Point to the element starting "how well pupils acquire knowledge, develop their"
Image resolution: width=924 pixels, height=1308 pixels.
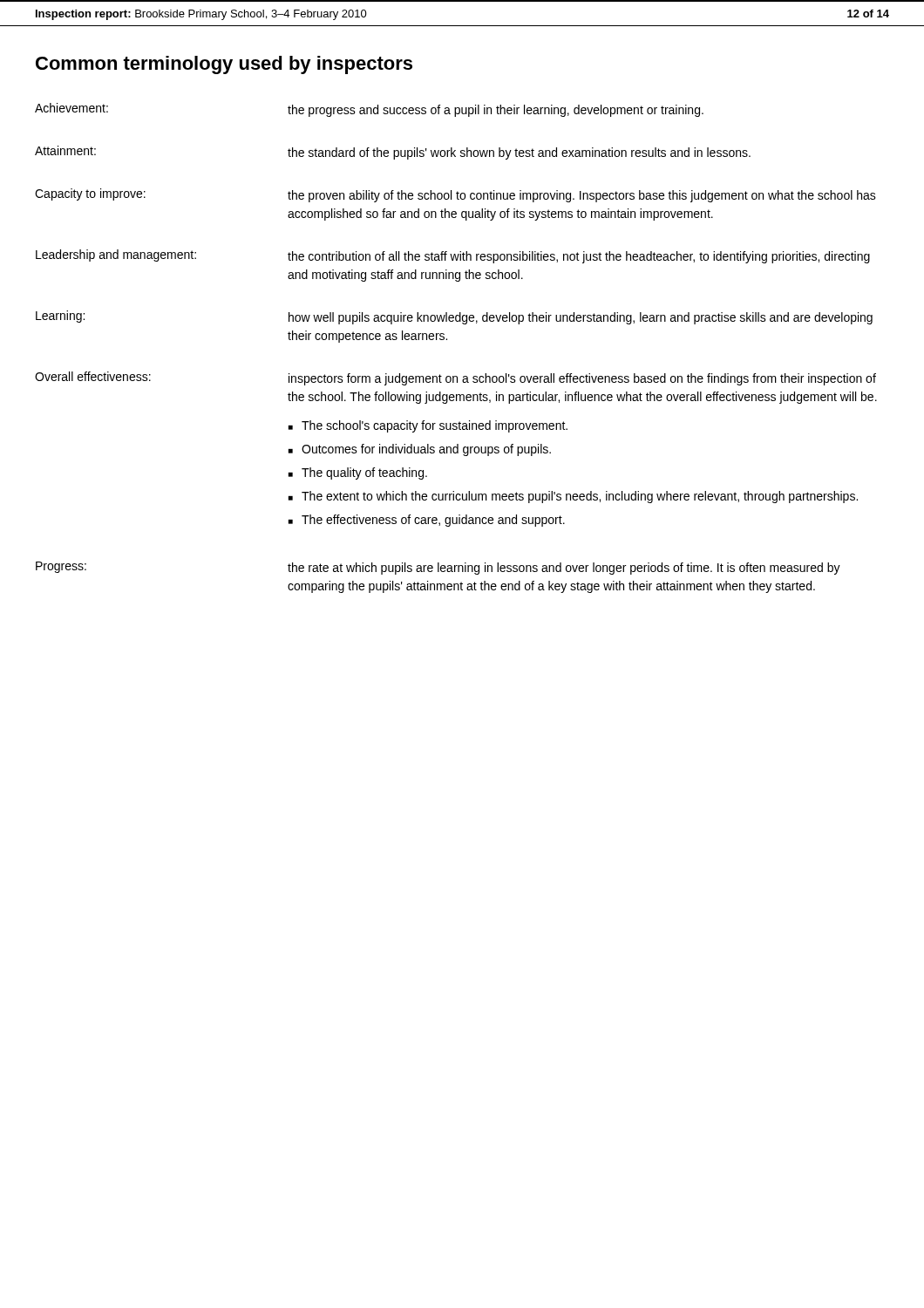580,327
